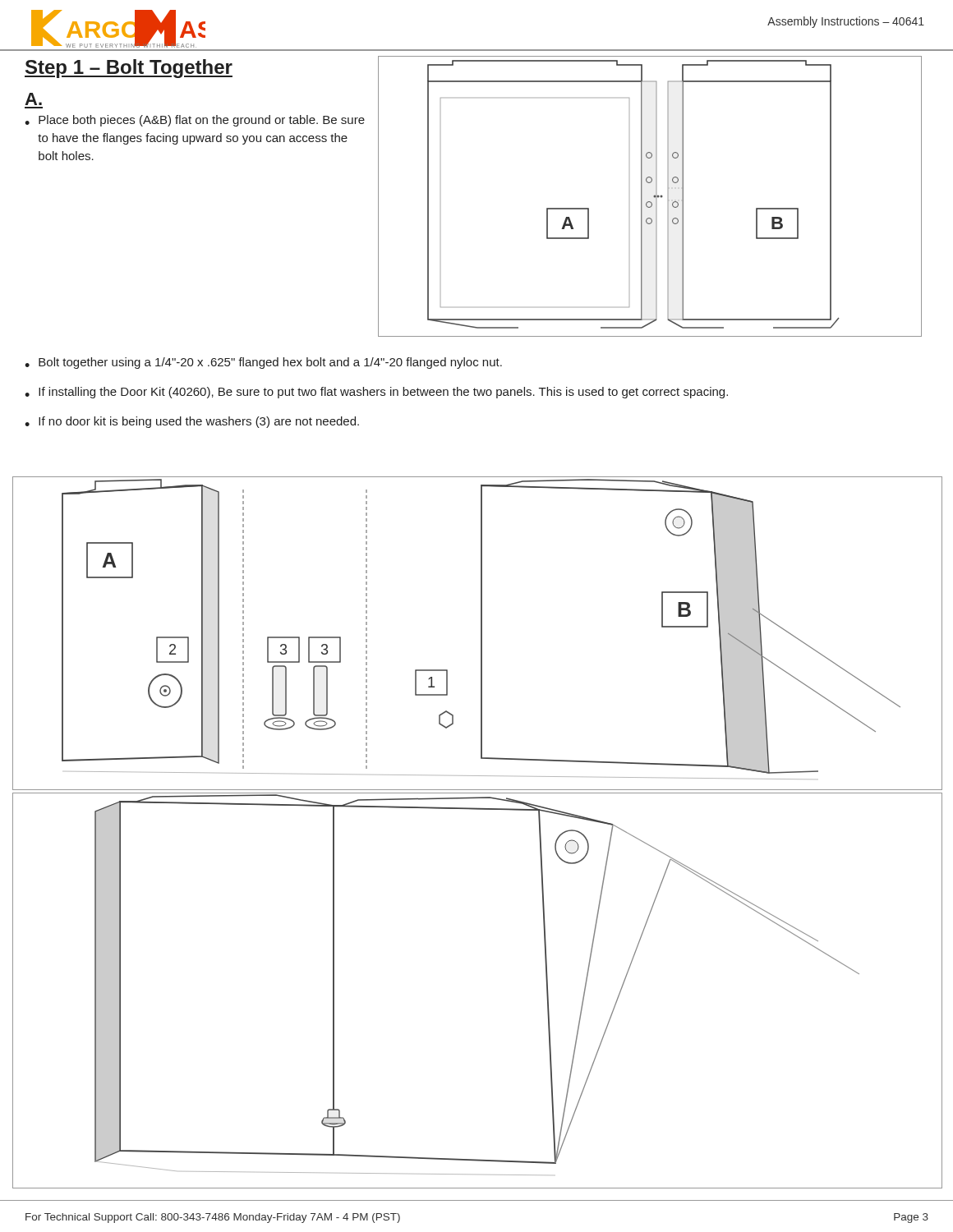Click on the list item that says "• Place both pieces (A&B) flat on the"
The height and width of the screenshot is (1232, 953).
[x=197, y=138]
